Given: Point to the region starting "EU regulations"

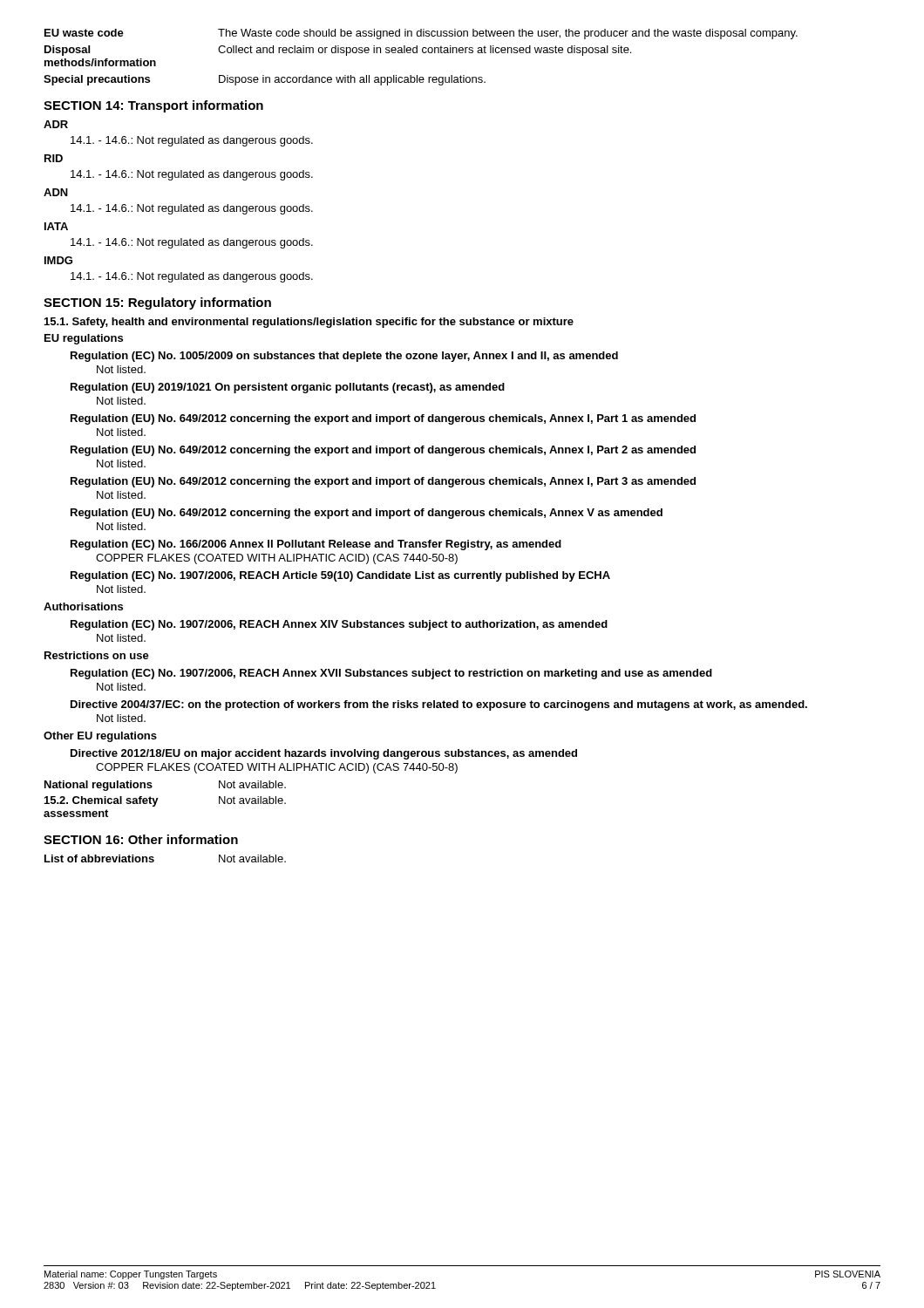Looking at the screenshot, I should coord(84,338).
